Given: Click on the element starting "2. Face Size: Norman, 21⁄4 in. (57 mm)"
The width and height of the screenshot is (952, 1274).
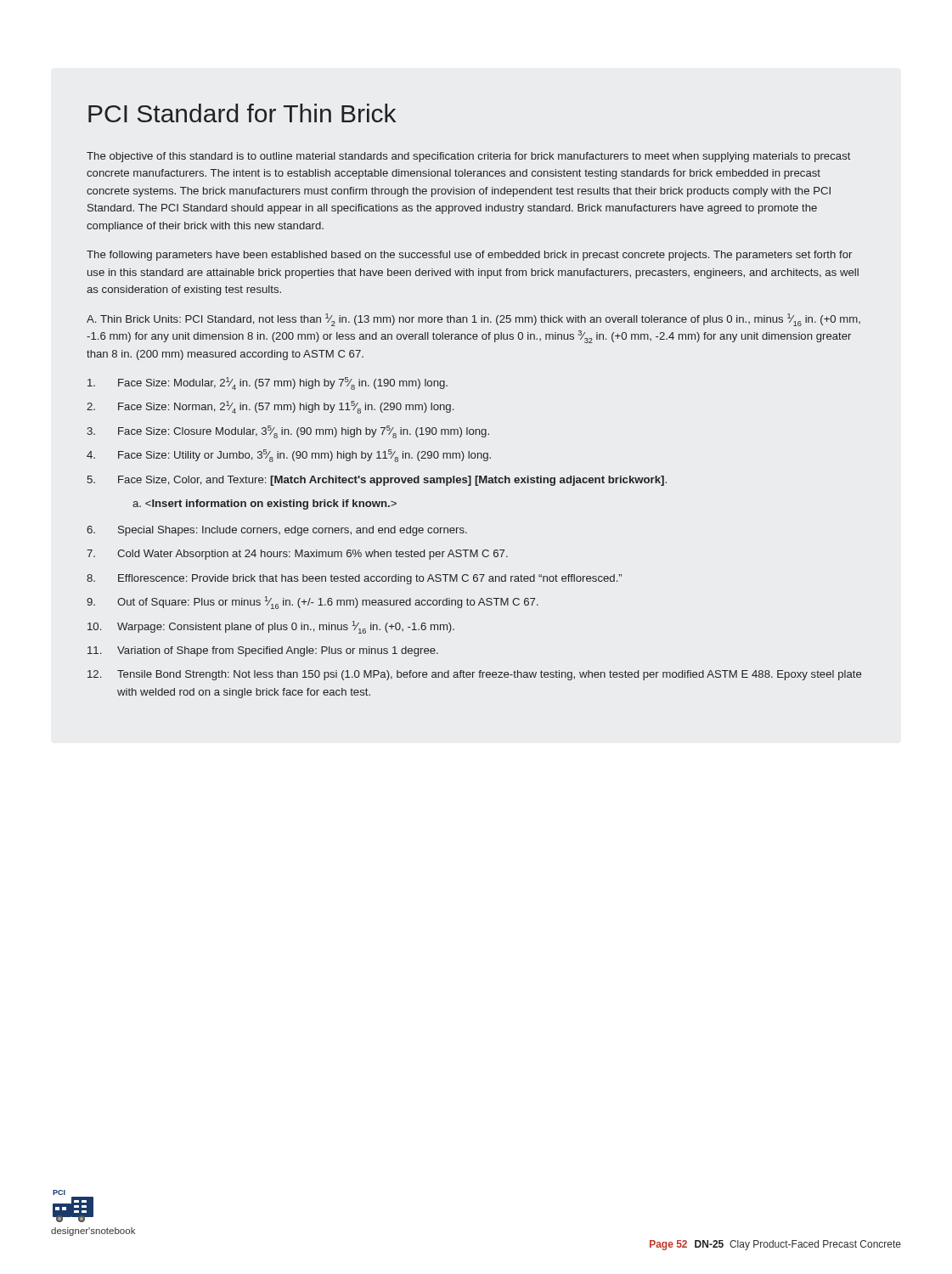Looking at the screenshot, I should 270,407.
